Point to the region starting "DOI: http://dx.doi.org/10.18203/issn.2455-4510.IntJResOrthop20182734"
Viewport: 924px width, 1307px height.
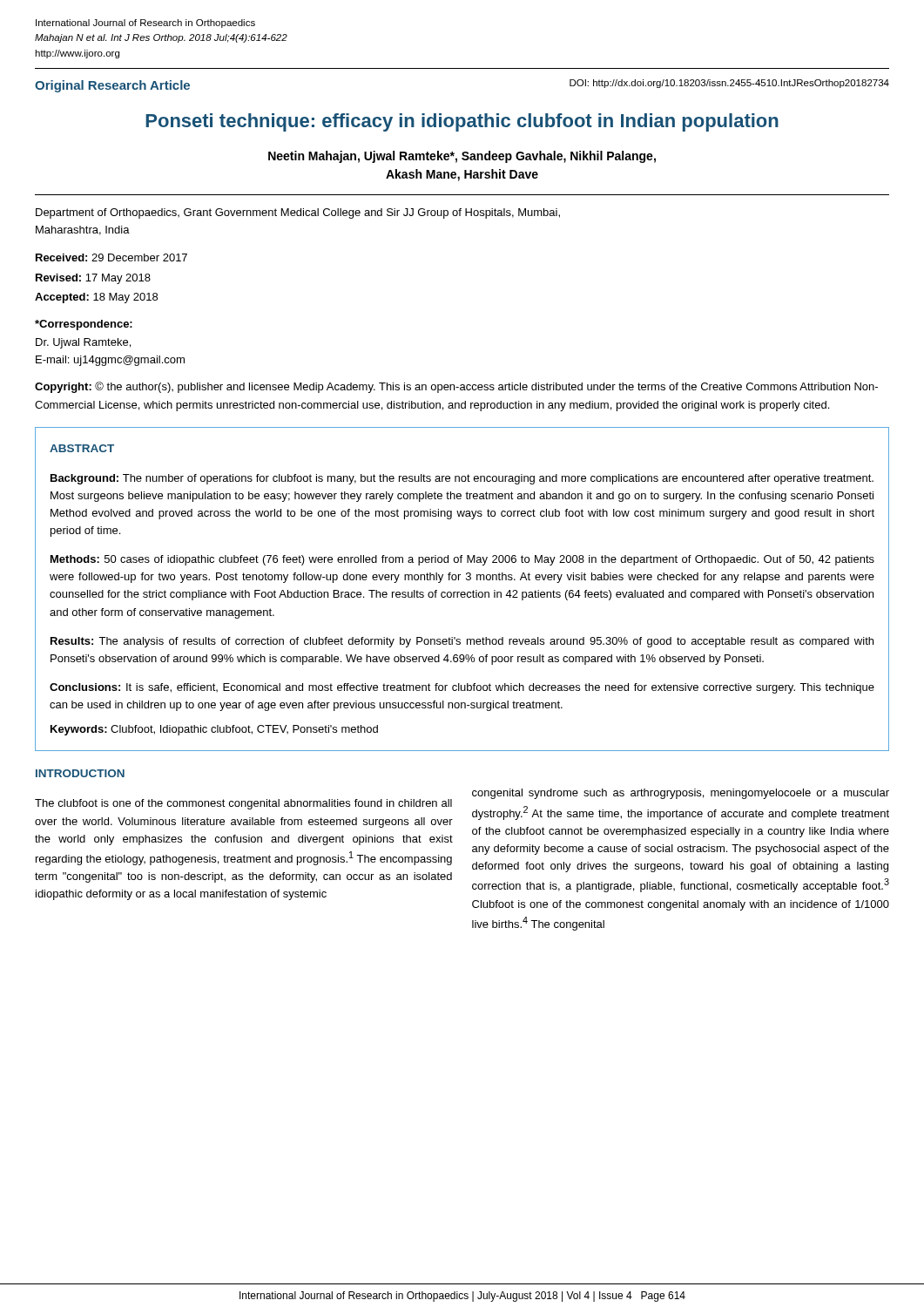[729, 83]
